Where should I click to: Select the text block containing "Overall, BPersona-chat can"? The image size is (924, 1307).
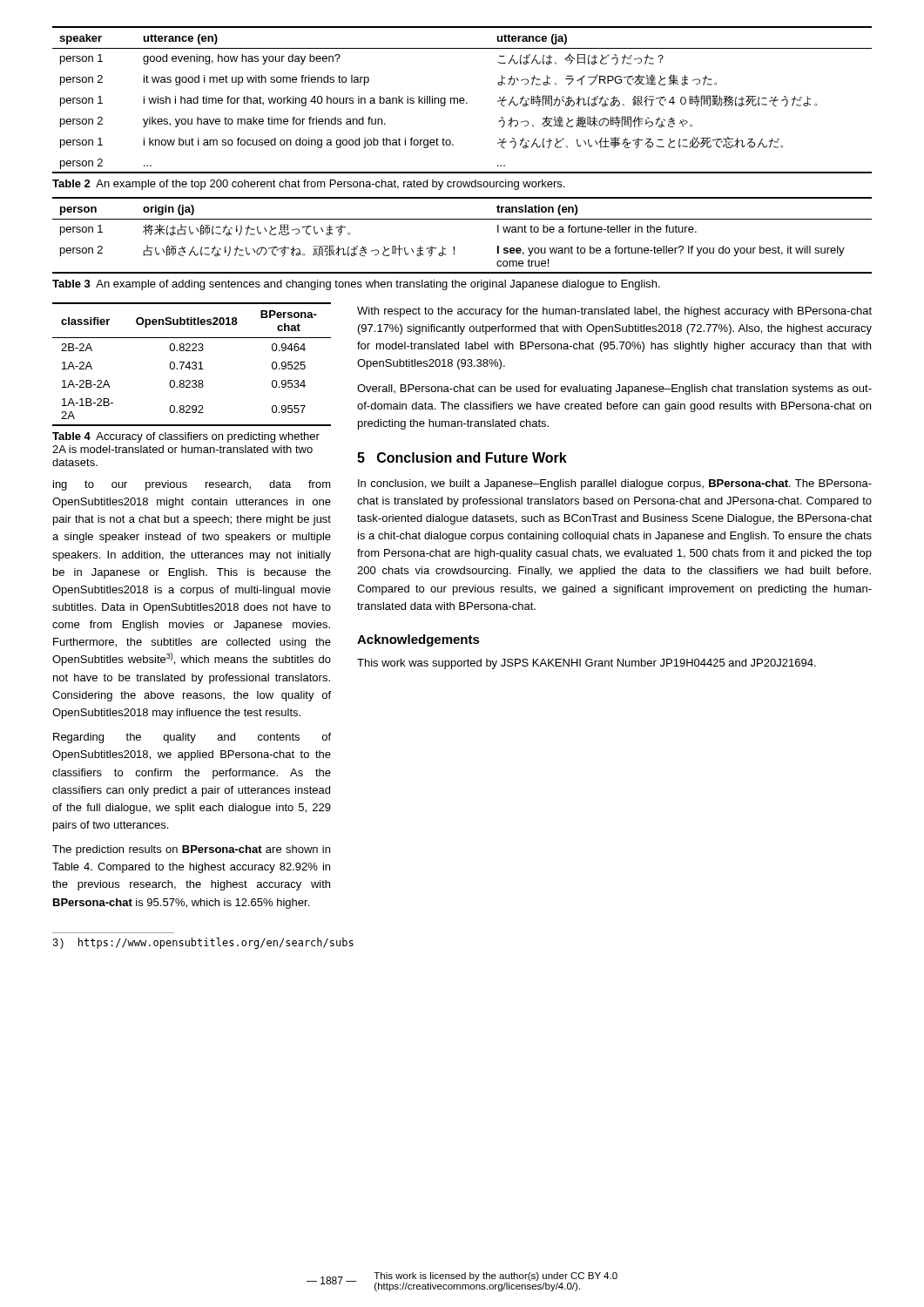pos(614,405)
